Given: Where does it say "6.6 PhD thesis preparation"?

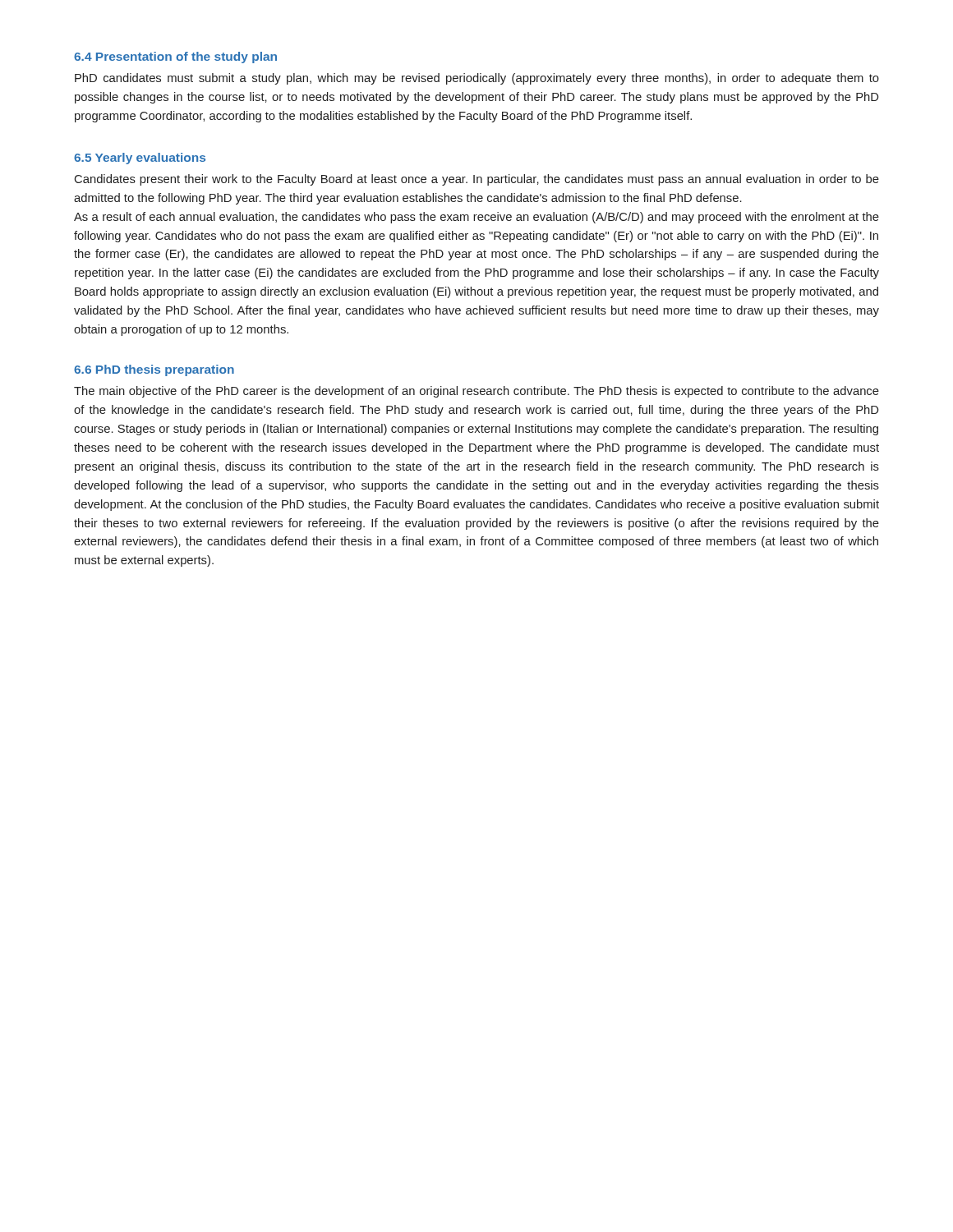Looking at the screenshot, I should pyautogui.click(x=154, y=369).
